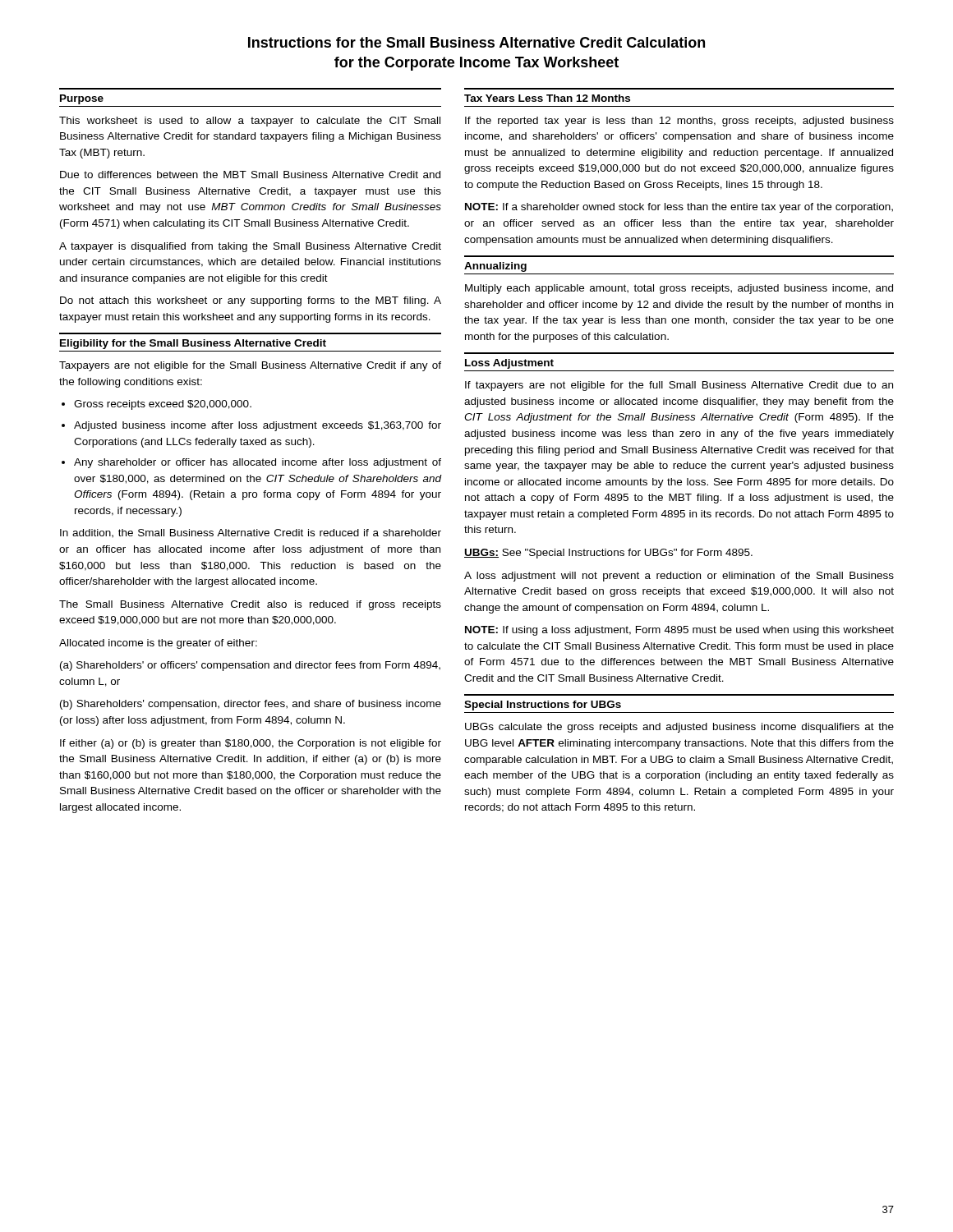953x1232 pixels.
Task: Point to the passage starting "If either (a) or (b)"
Action: [250, 775]
